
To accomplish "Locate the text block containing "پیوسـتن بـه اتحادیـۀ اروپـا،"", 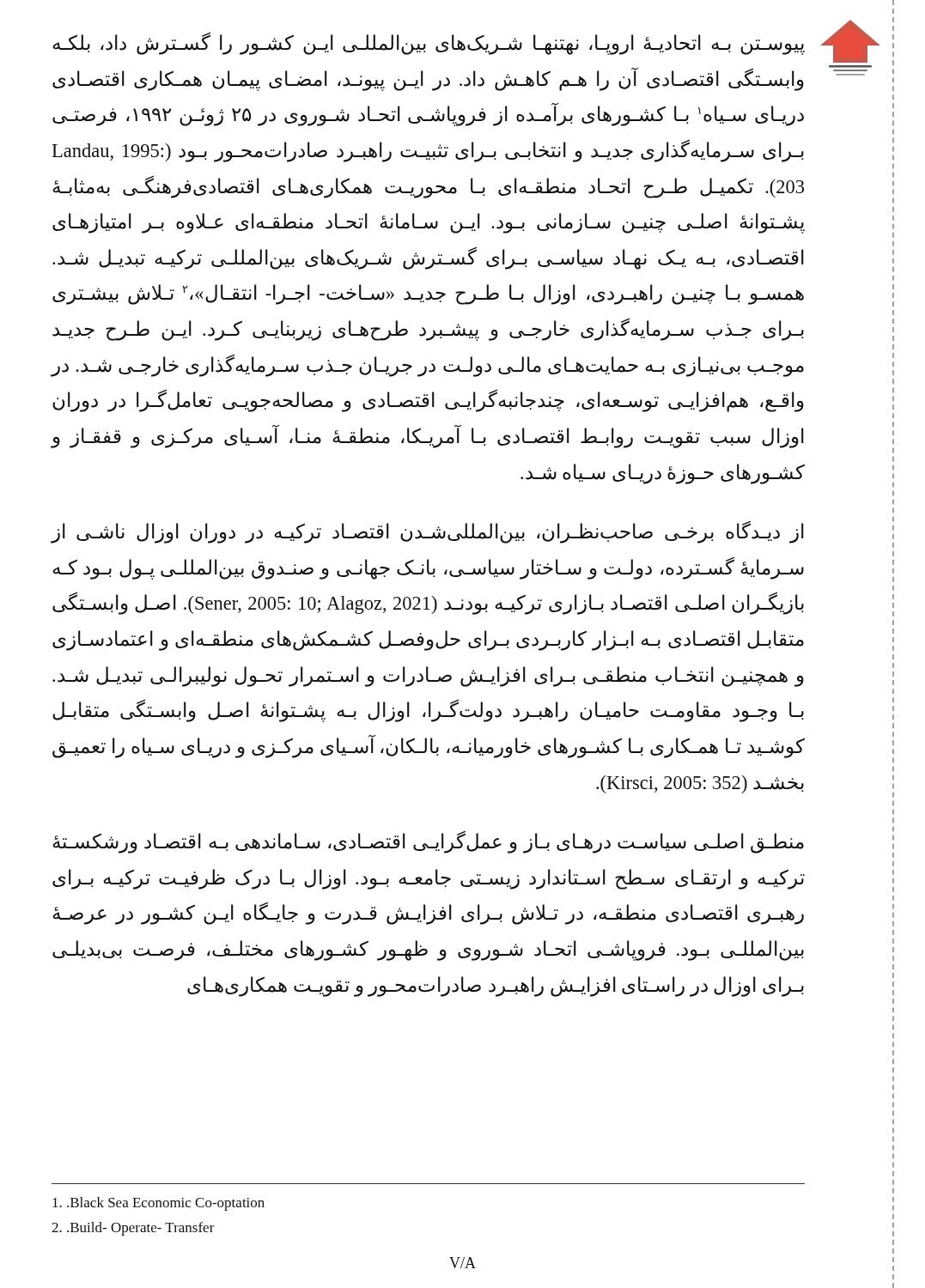I will (x=428, y=258).
